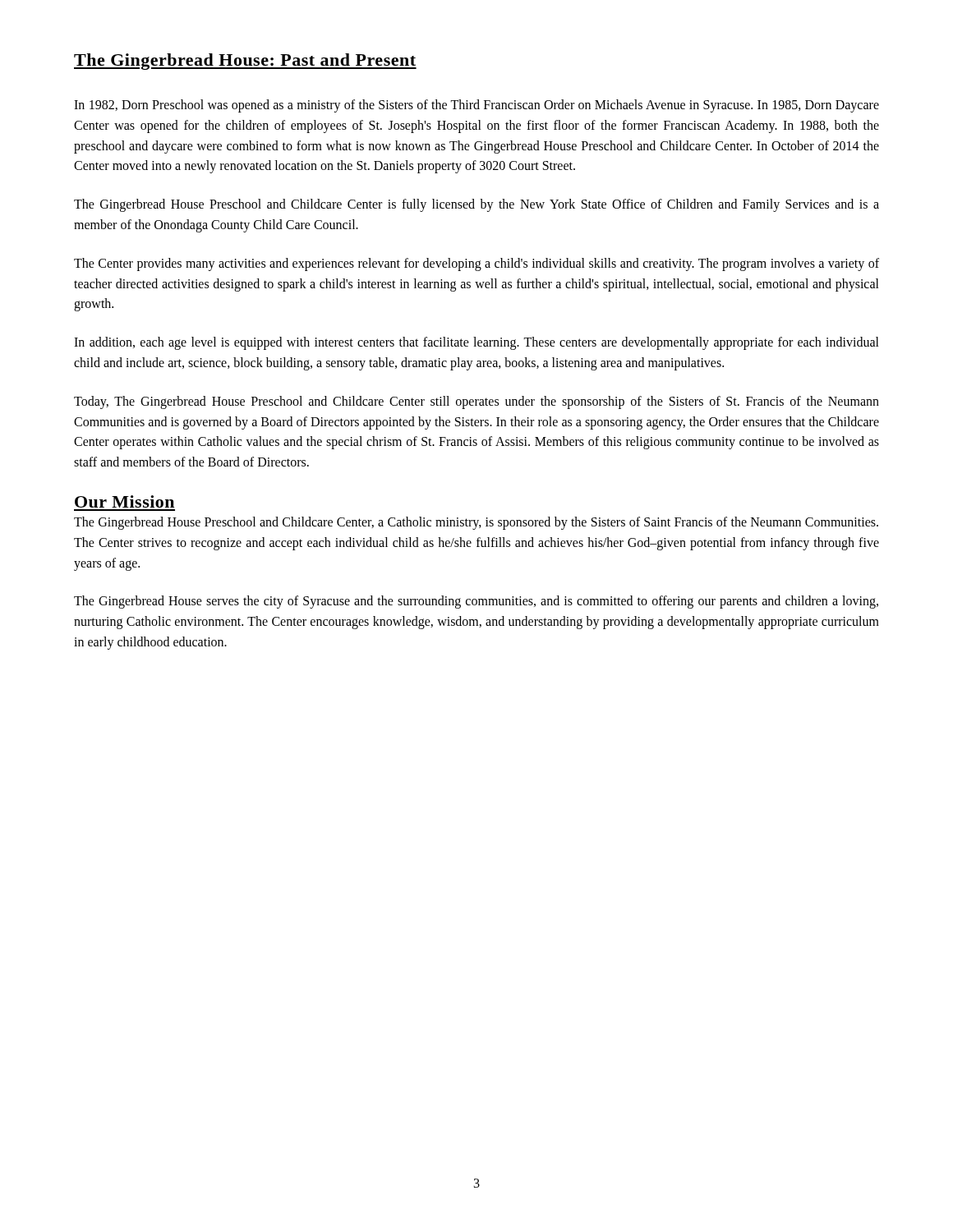Click on the element starting "The Center provides"
The image size is (953, 1232).
[x=476, y=283]
